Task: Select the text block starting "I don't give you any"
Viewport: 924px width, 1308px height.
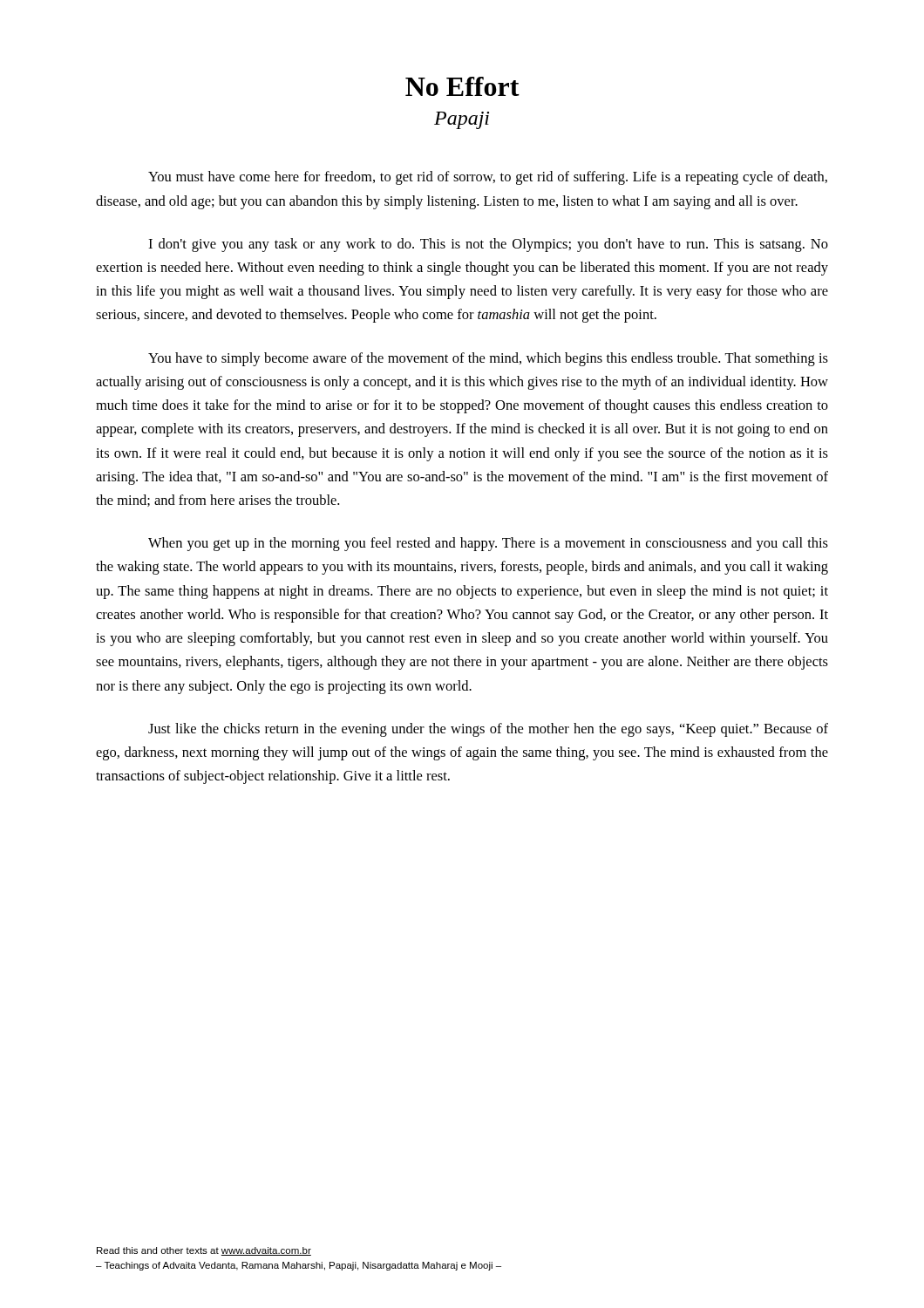Action: click(x=462, y=279)
